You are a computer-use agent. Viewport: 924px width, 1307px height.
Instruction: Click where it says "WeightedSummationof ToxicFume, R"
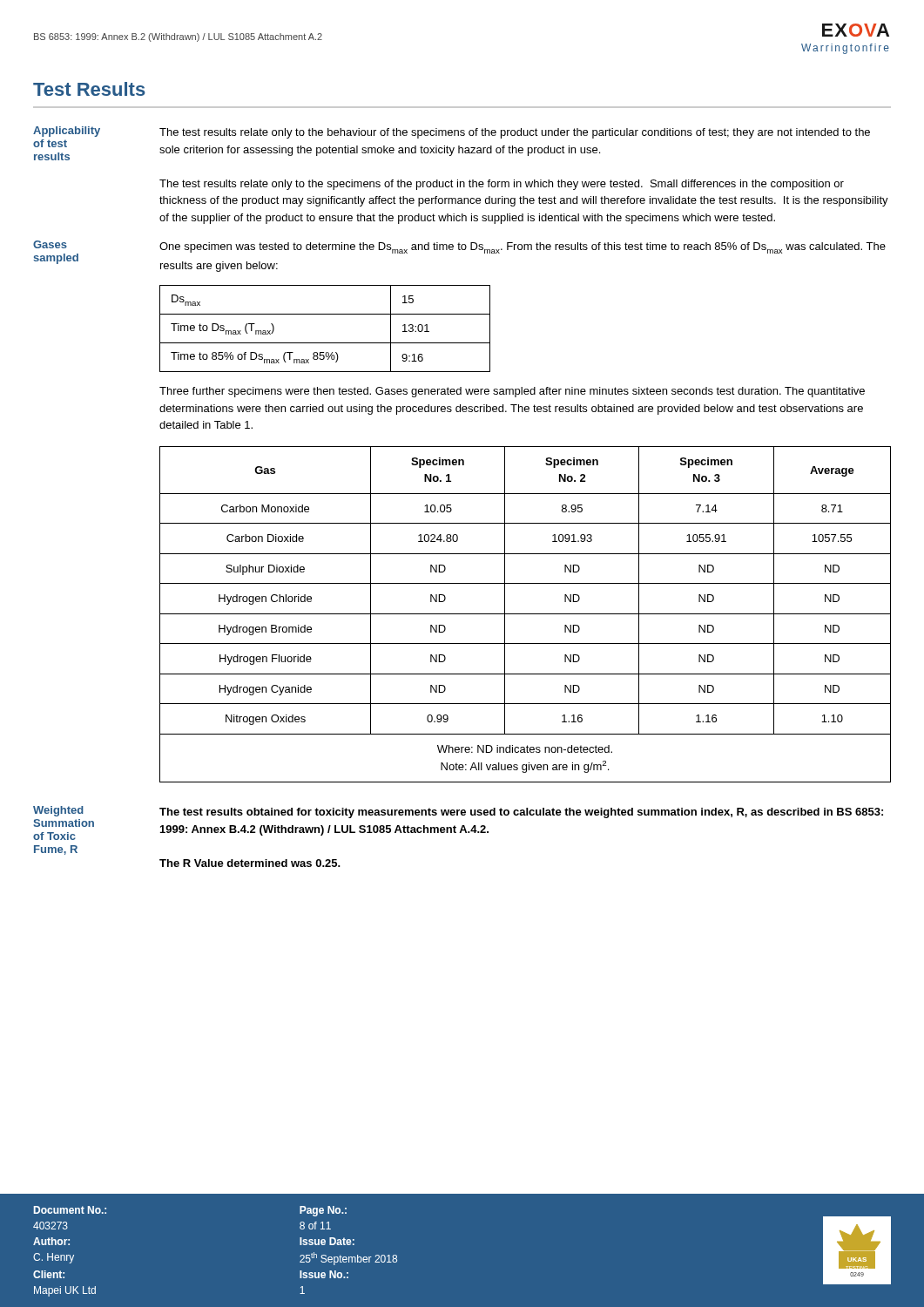click(64, 830)
